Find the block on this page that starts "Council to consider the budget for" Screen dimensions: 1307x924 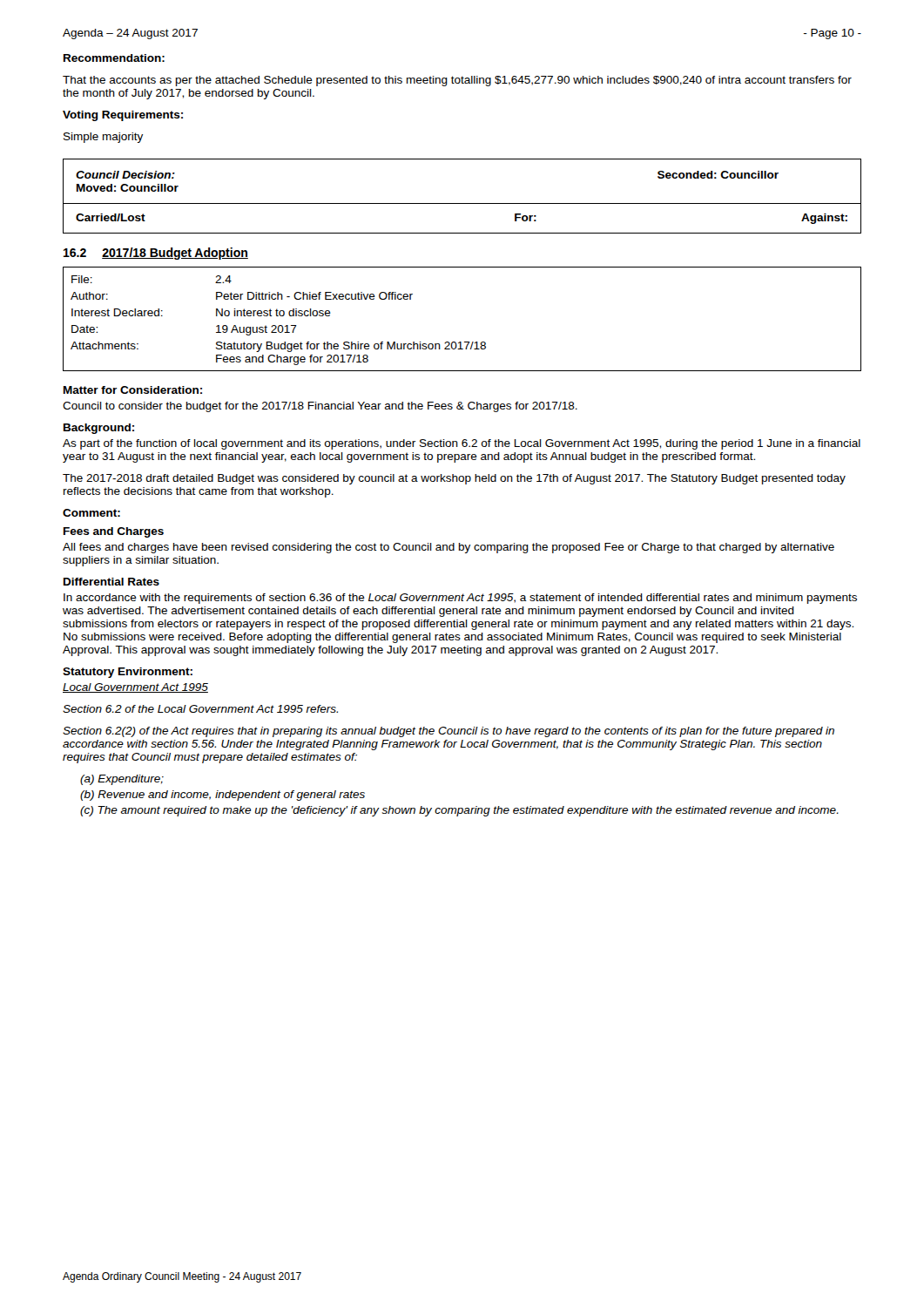pyautogui.click(x=320, y=406)
